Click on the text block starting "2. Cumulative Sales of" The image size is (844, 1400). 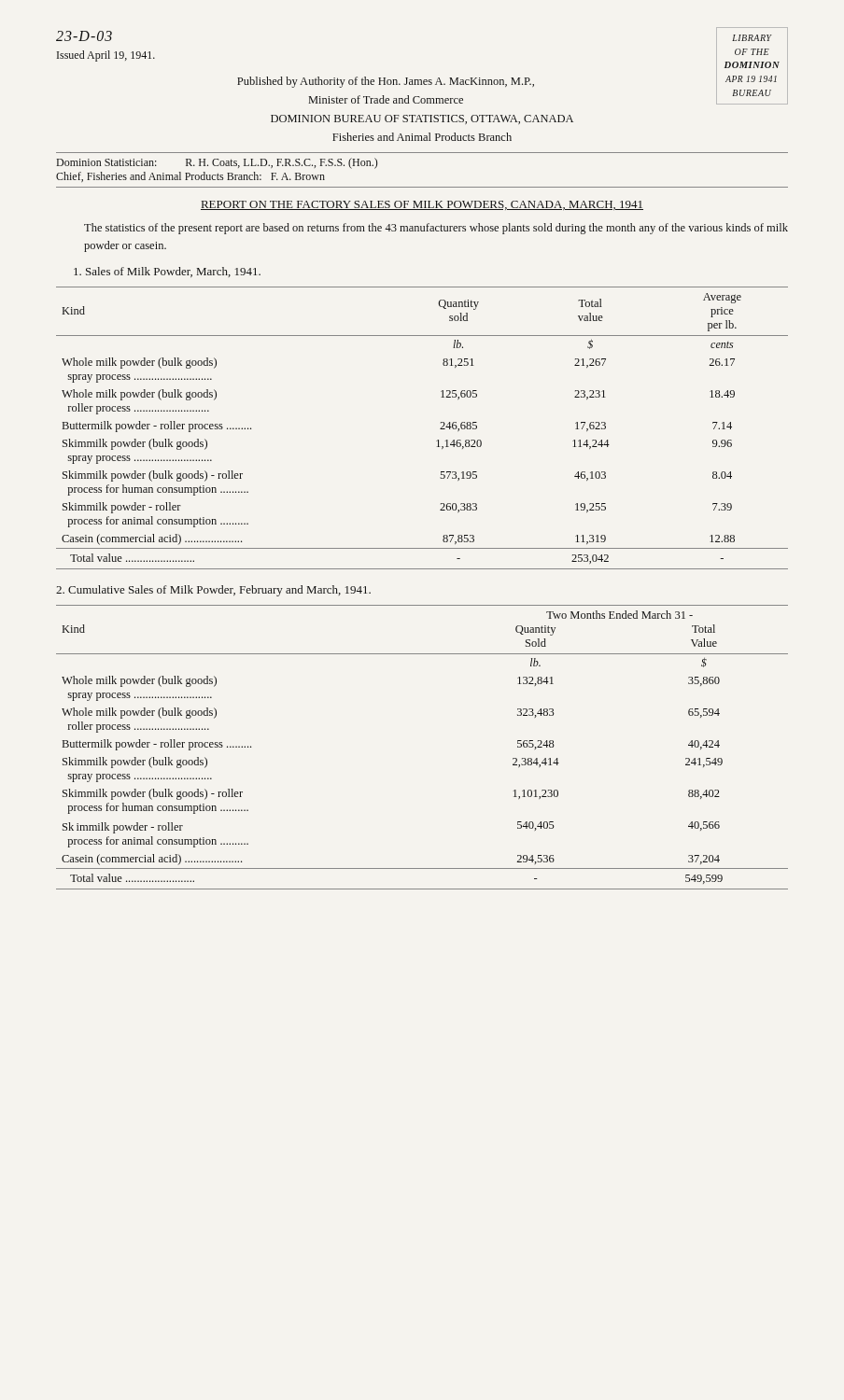pos(214,589)
